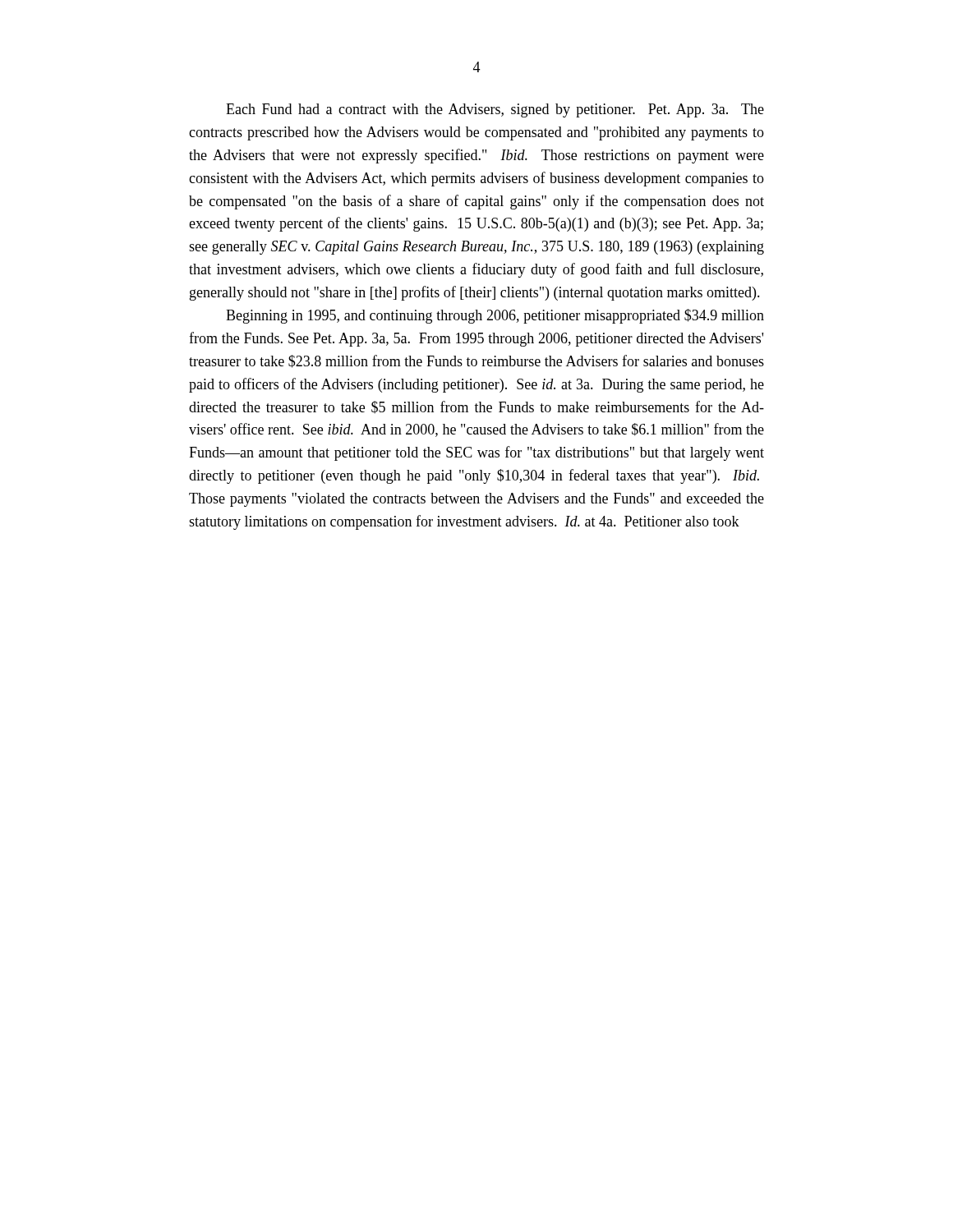This screenshot has height=1232, width=953.
Task: Find the block on this page that starts "Beginning in 1995,"
Action: 476,419
